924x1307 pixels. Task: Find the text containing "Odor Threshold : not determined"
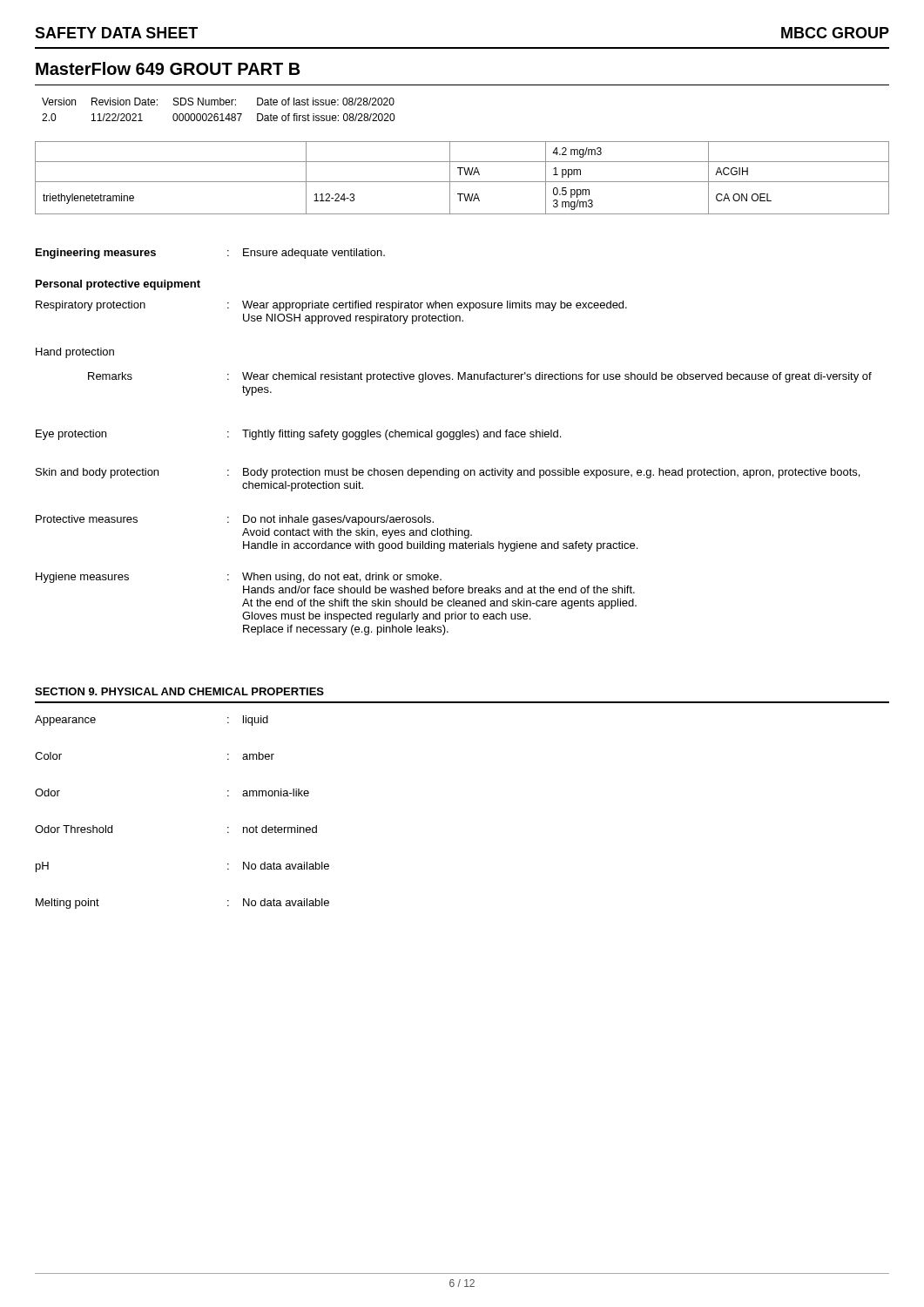72,829
